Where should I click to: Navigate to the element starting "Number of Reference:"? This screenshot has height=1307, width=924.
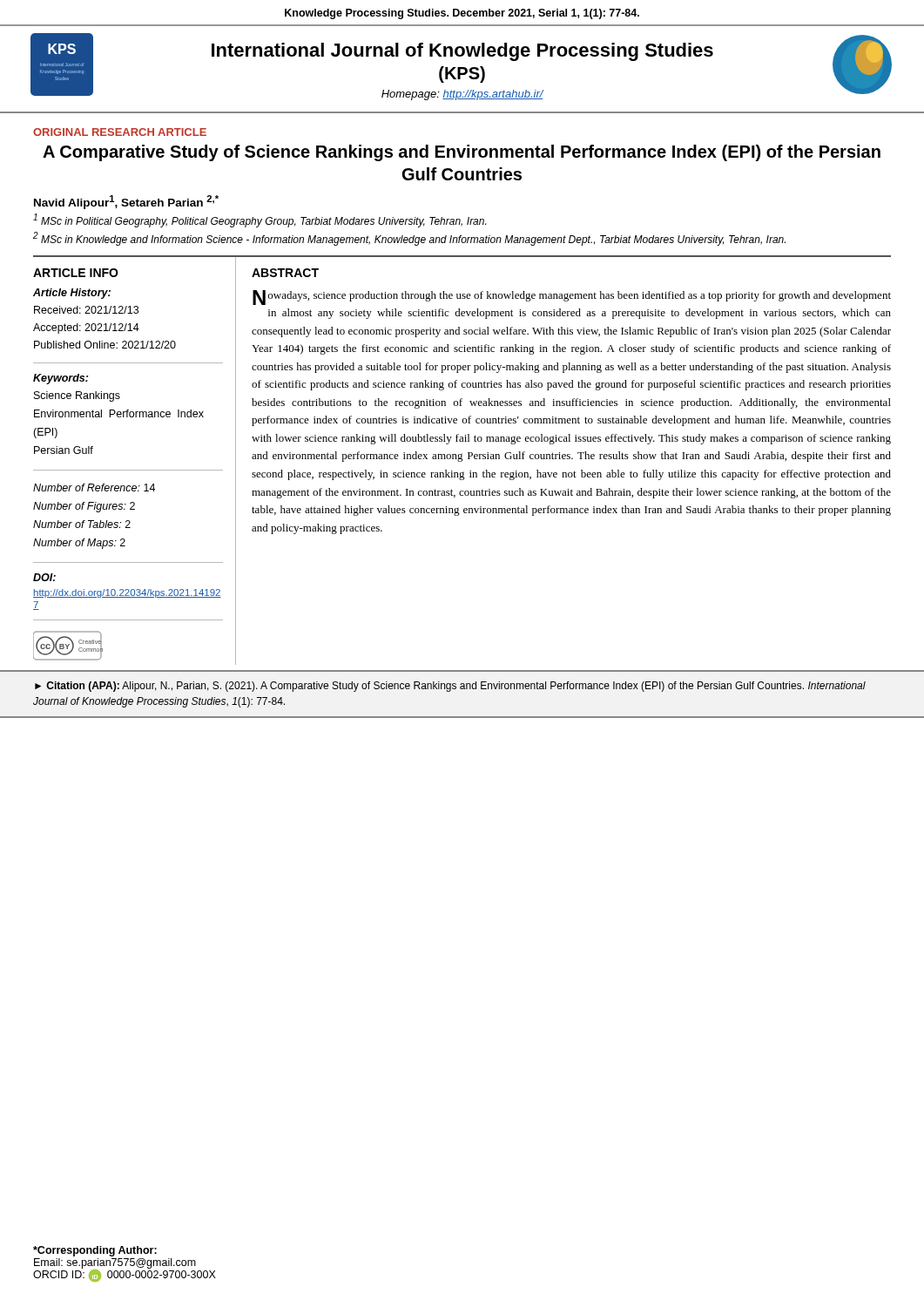[x=128, y=516]
